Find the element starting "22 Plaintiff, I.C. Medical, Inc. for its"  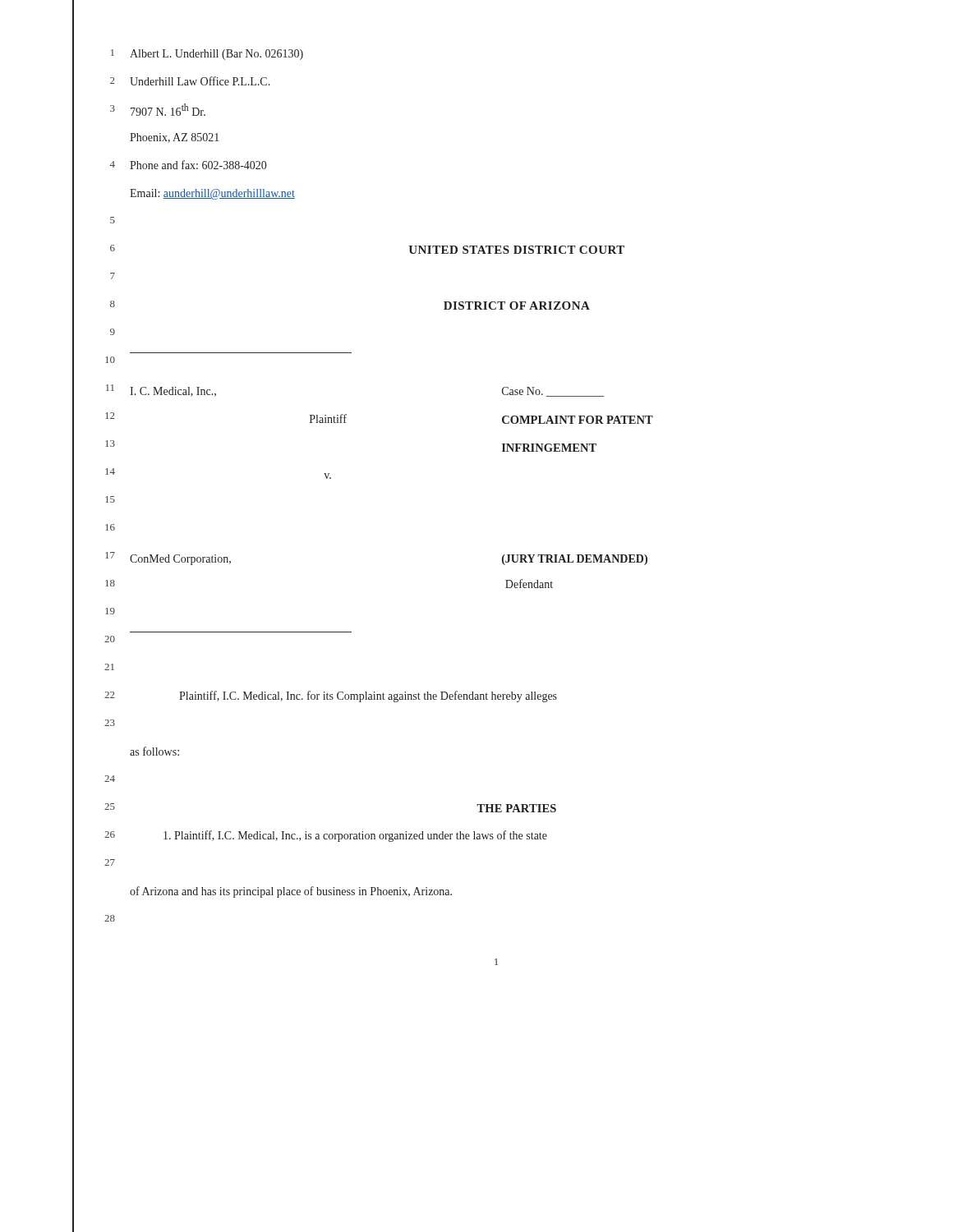pyautogui.click(x=331, y=696)
